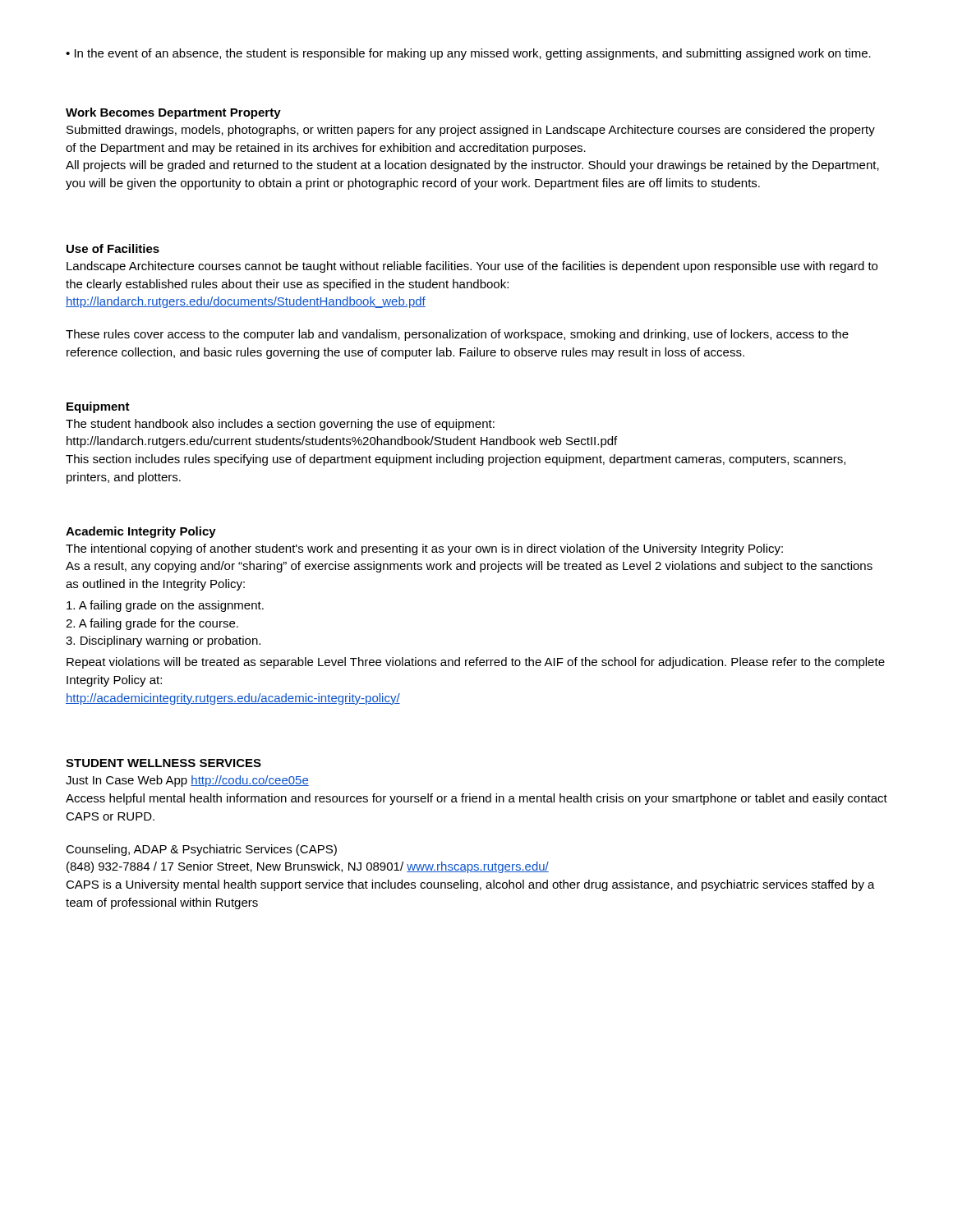Select the section header containing "Academic Integrity Policy"
Image resolution: width=953 pixels, height=1232 pixels.
pyautogui.click(x=141, y=531)
